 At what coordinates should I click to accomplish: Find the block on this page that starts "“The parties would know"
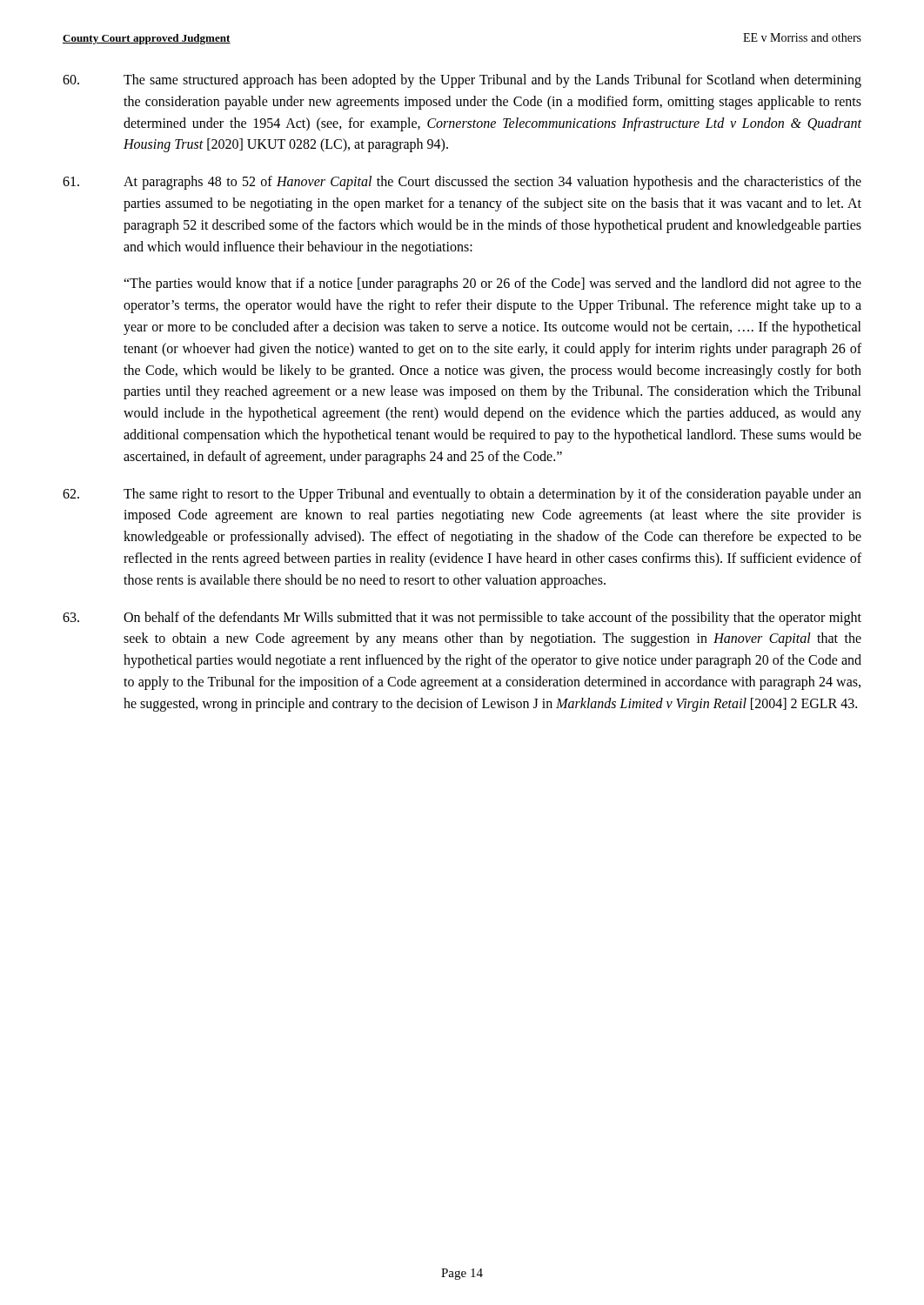492,370
